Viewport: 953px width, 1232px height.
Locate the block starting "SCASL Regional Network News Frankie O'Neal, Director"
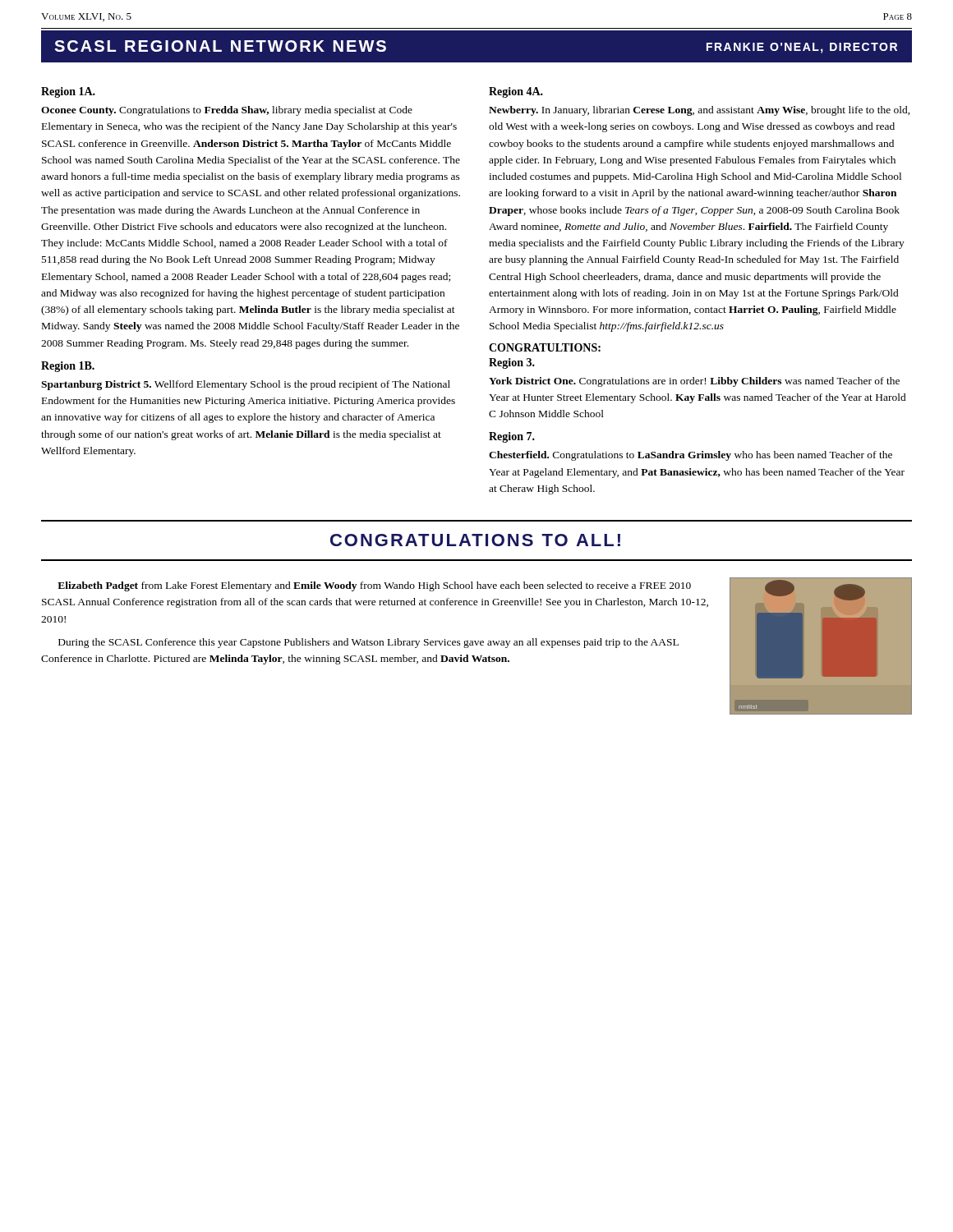click(x=216, y=46)
